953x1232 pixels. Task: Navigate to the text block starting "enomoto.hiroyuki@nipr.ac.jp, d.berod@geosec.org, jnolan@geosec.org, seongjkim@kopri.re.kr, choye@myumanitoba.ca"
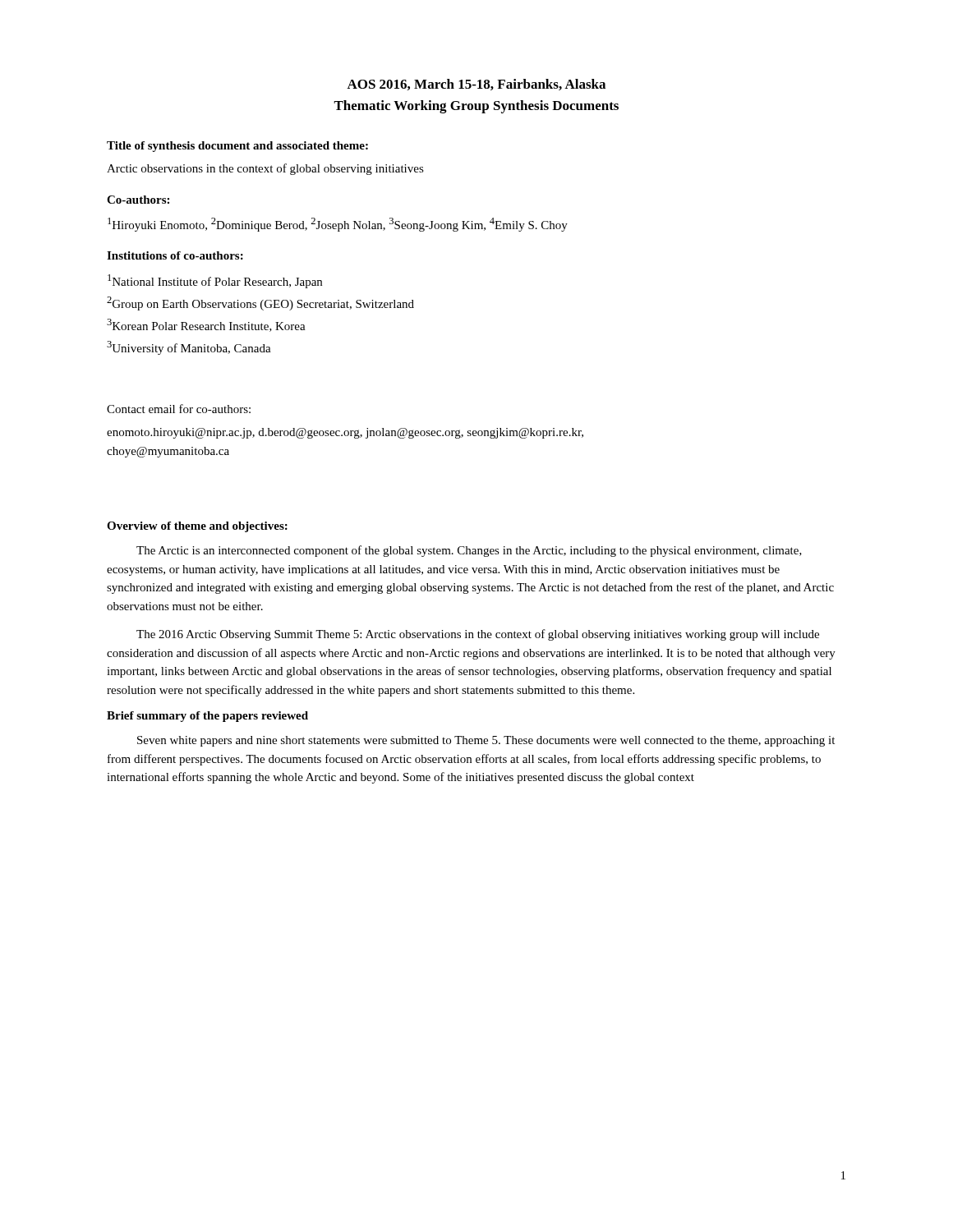click(x=476, y=441)
